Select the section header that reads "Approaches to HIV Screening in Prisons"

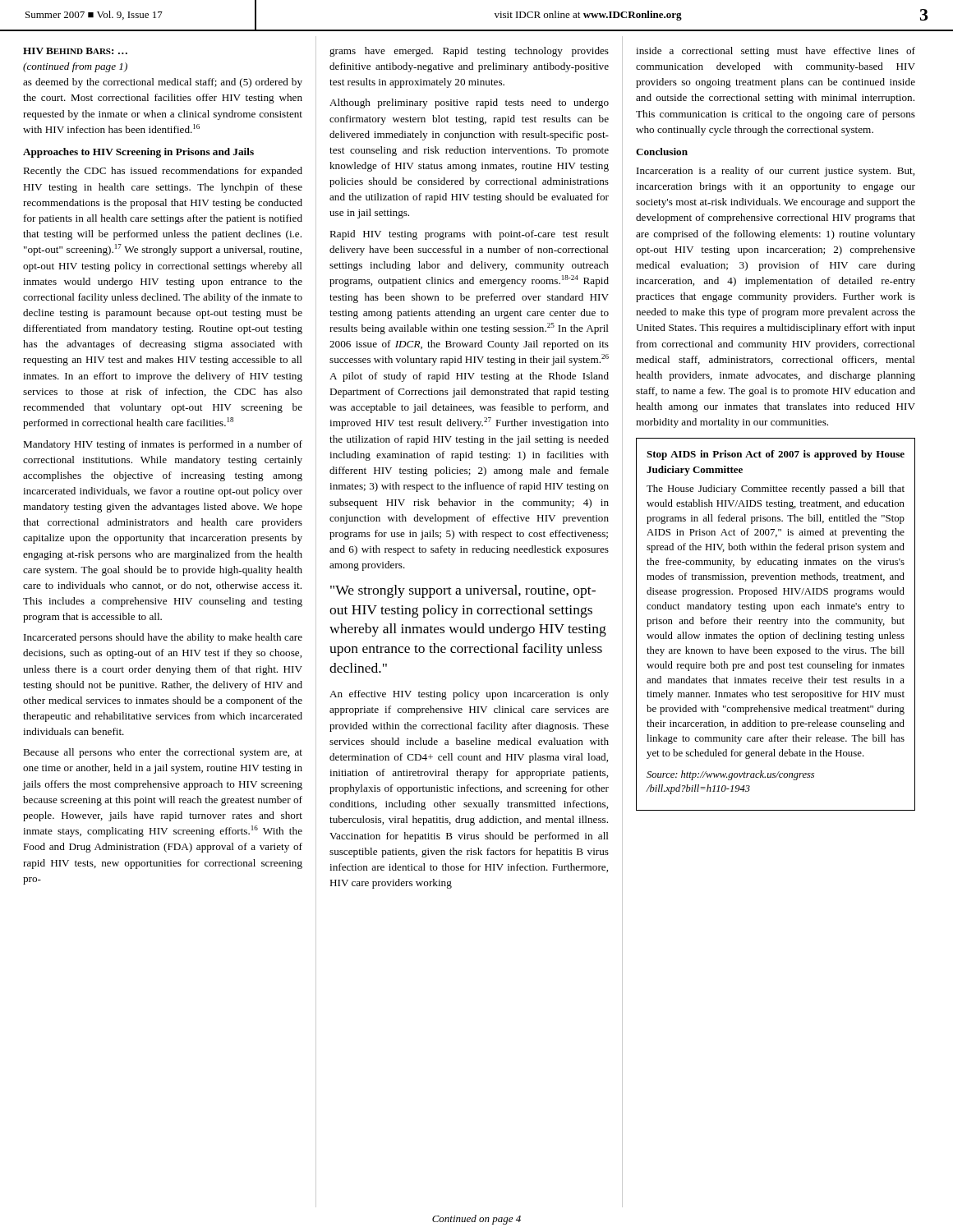163,152
